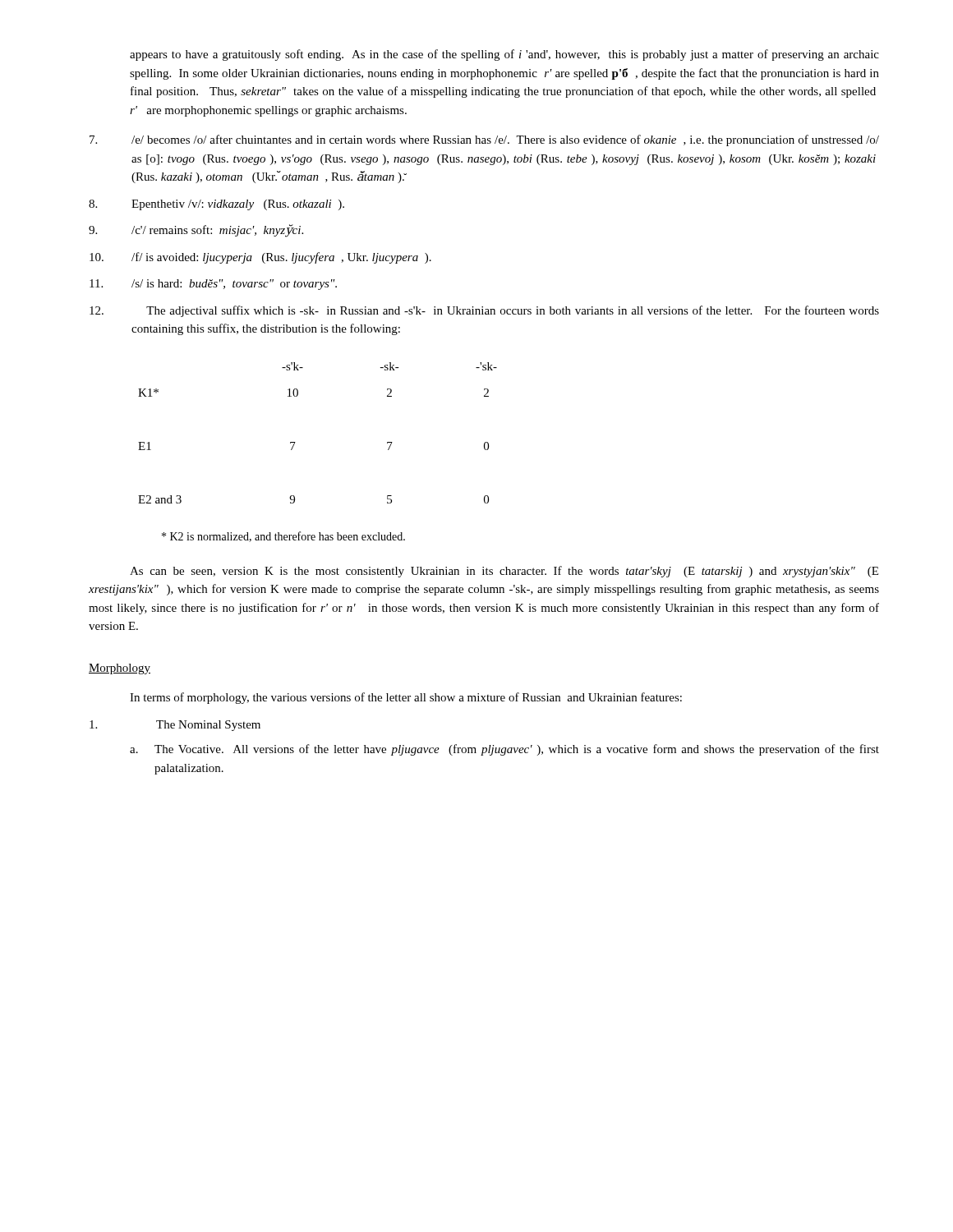This screenshot has height=1232, width=953.
Task: Navigate to the element starting "12. The adjectival"
Action: coord(484,319)
